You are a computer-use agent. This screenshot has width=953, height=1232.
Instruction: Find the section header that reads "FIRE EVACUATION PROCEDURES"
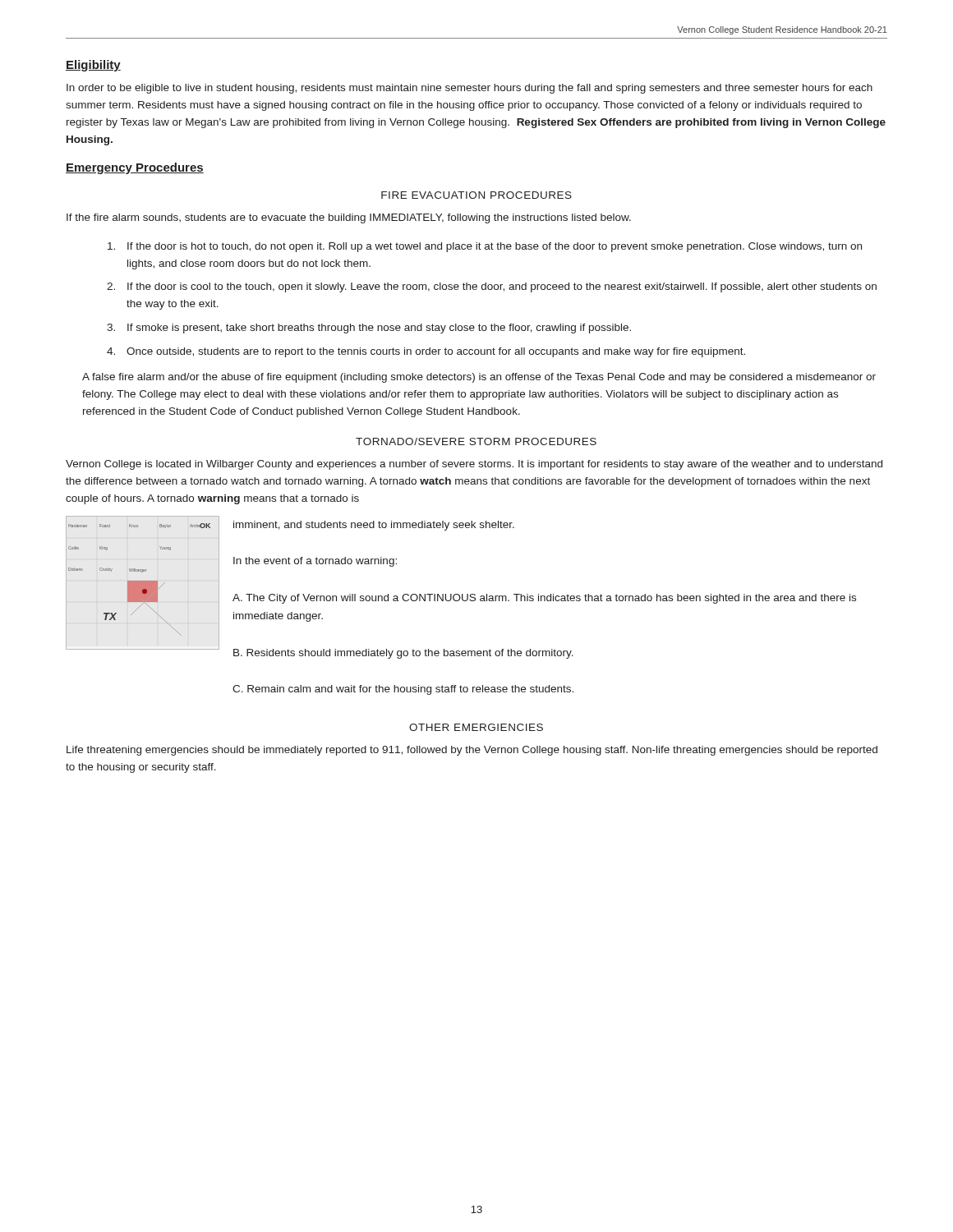(476, 195)
